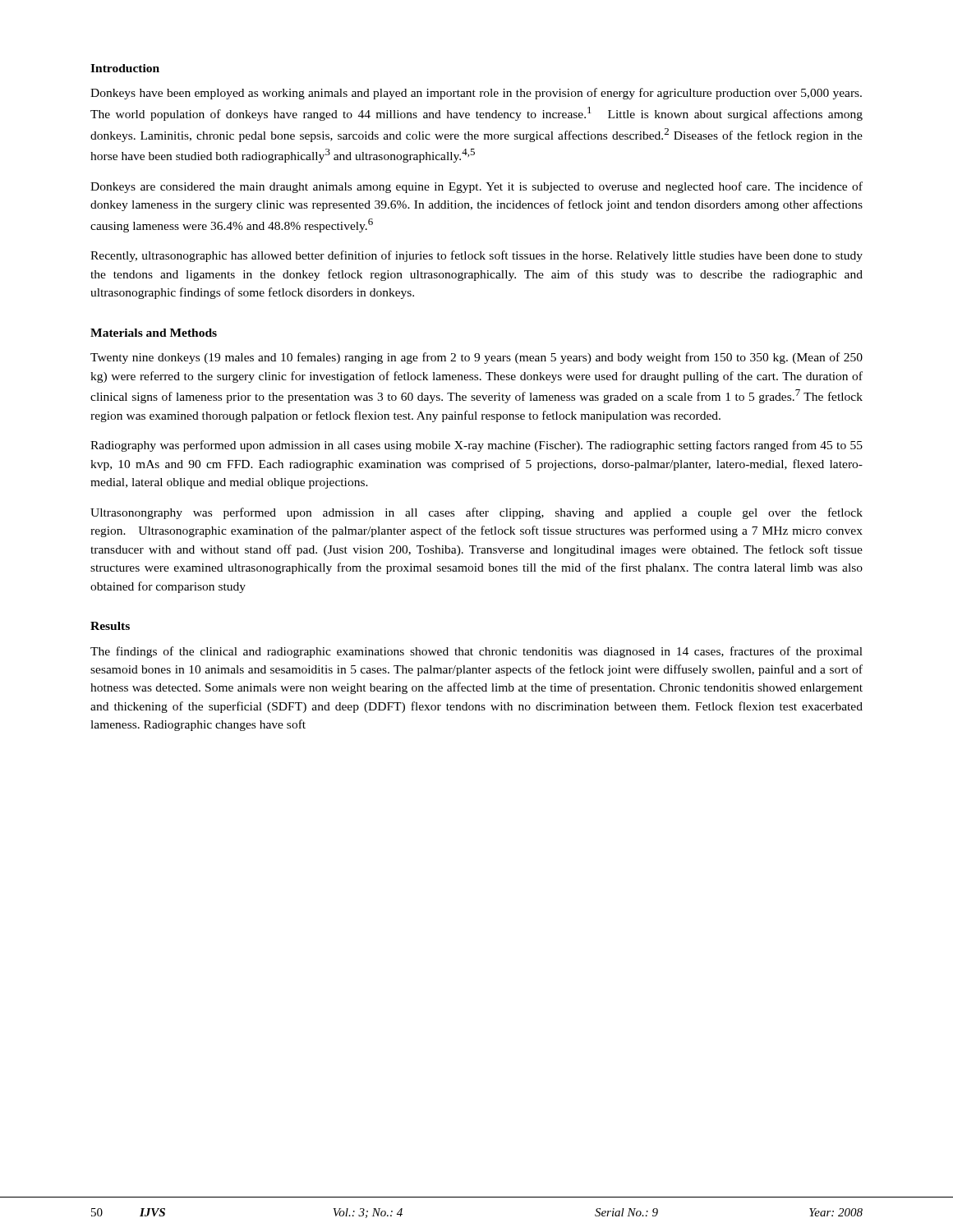The image size is (953, 1232).
Task: Click on the text block that reads "Radiography was performed upon admission in"
Action: (x=476, y=463)
